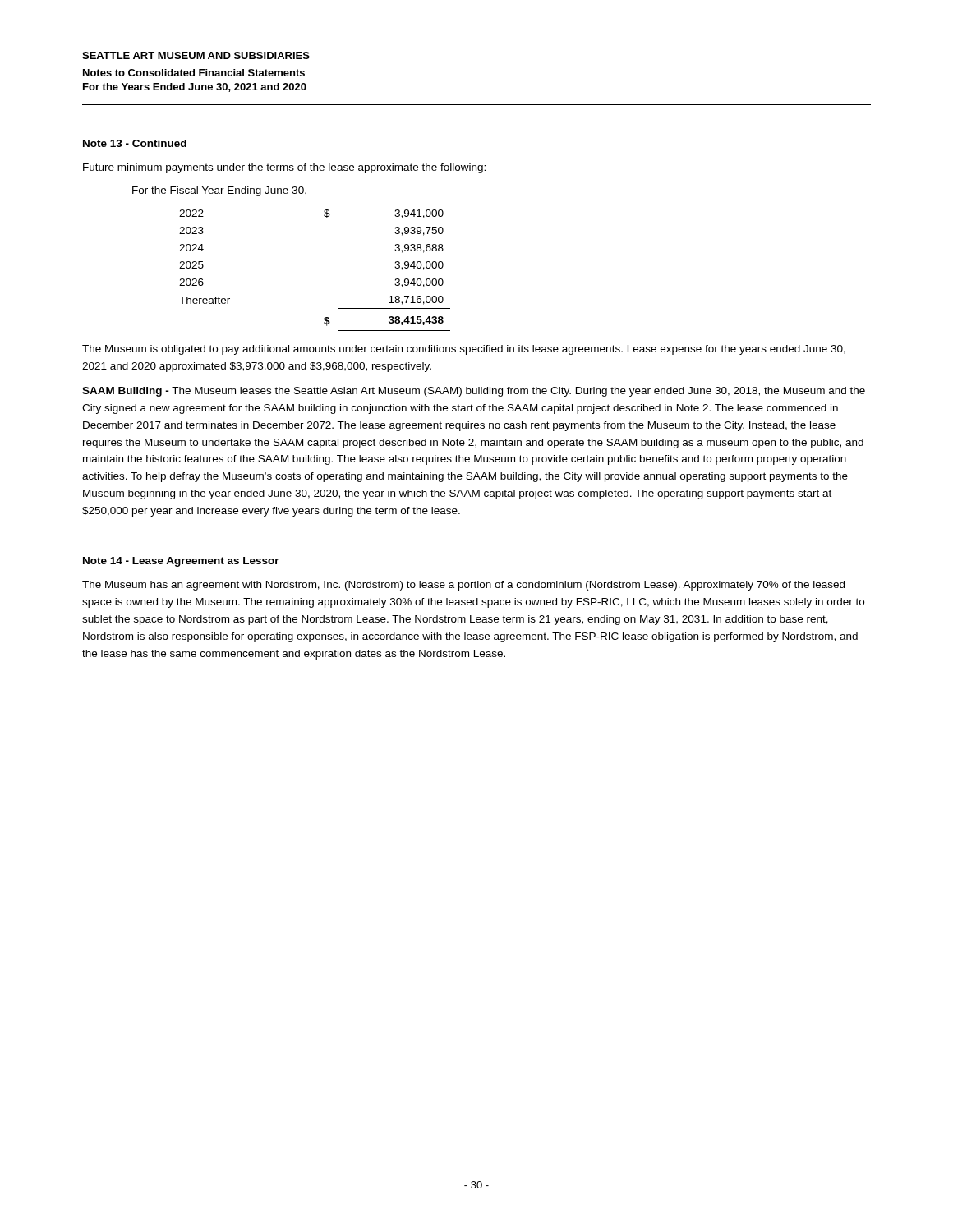Select the text block containing "SAAM Building - The Museum leases the Seattle"
953x1232 pixels.
pyautogui.click(x=476, y=451)
